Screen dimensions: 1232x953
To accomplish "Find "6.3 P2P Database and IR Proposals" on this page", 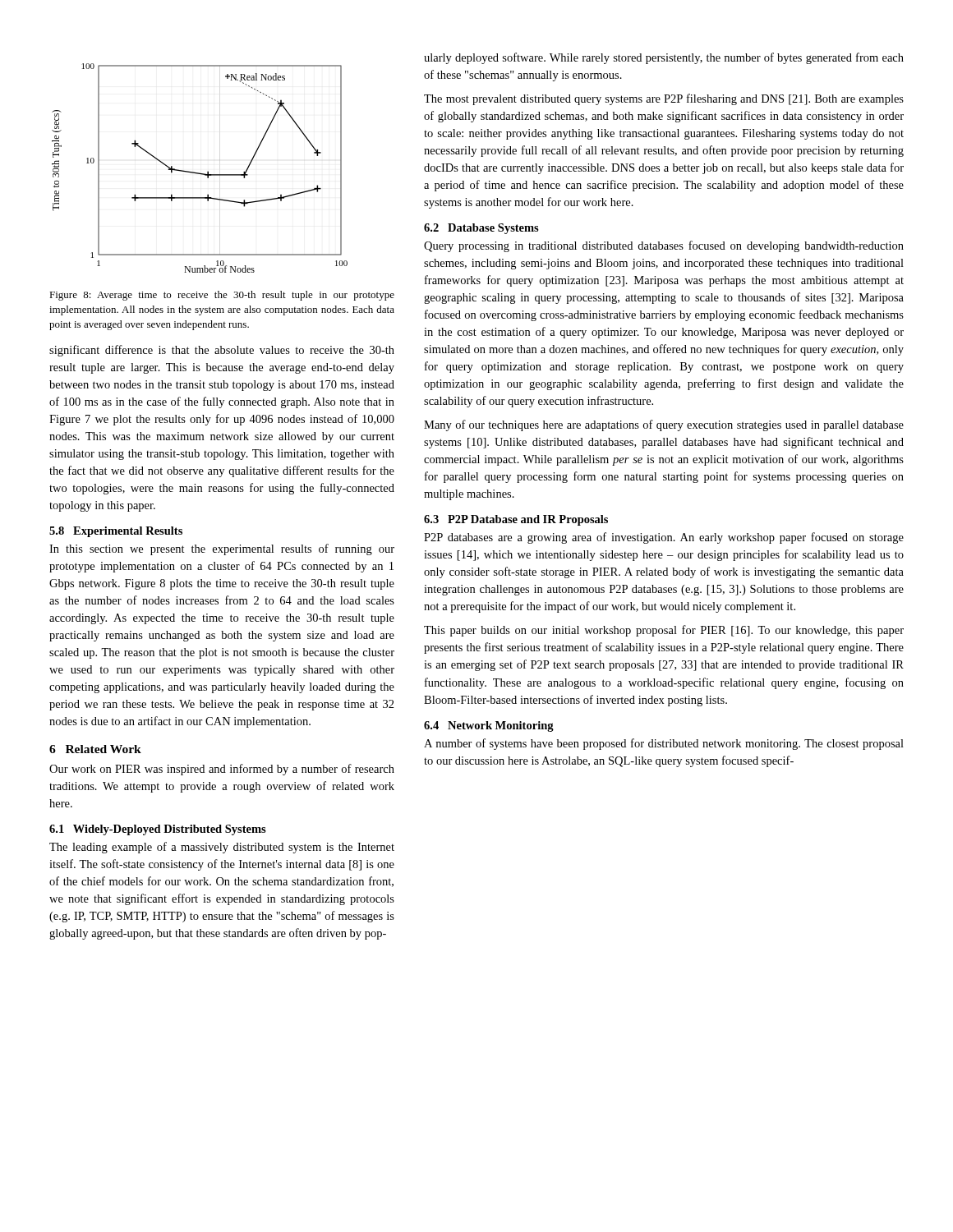I will (x=516, y=519).
